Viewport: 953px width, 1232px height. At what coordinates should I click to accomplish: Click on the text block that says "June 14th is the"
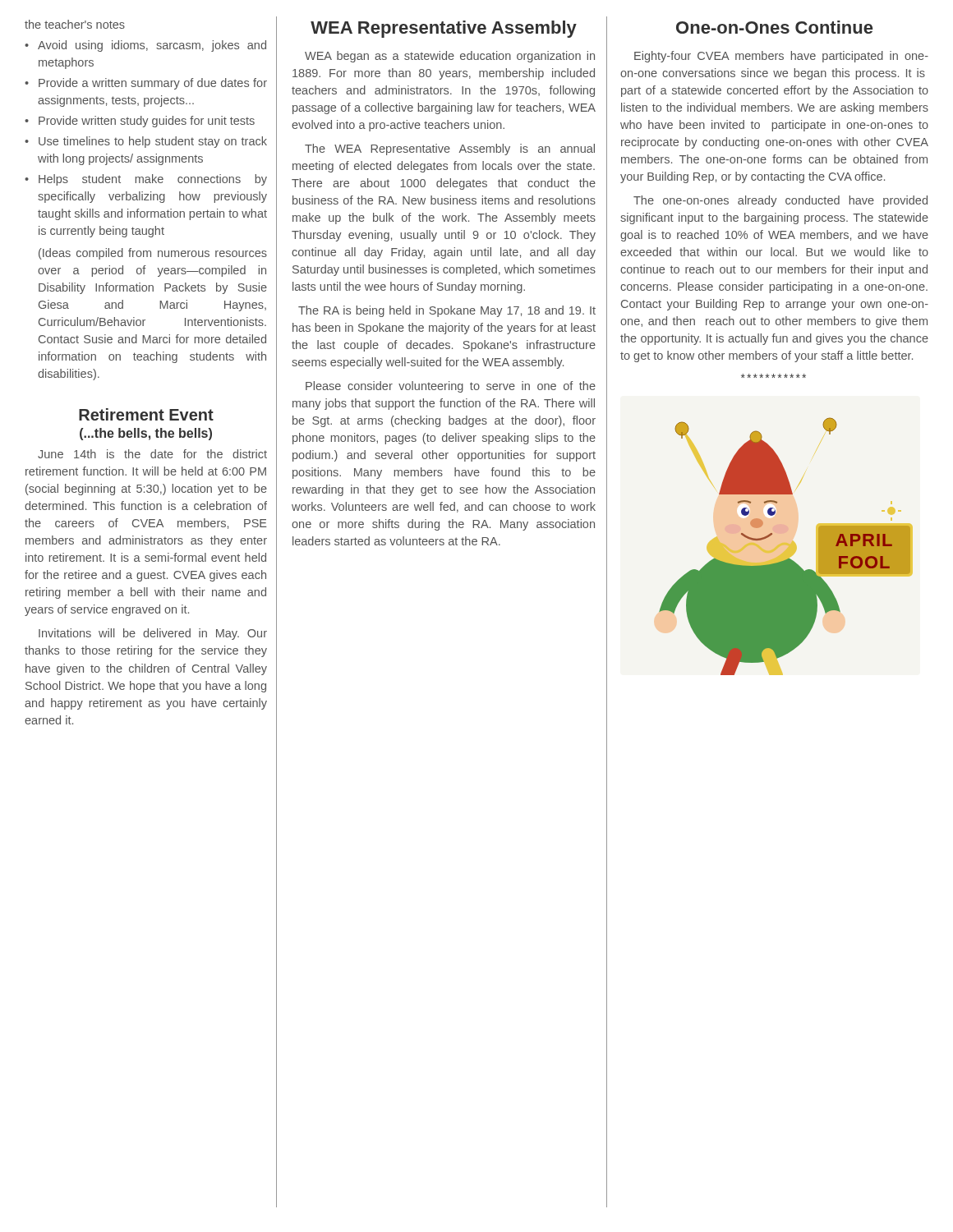pyautogui.click(x=146, y=588)
